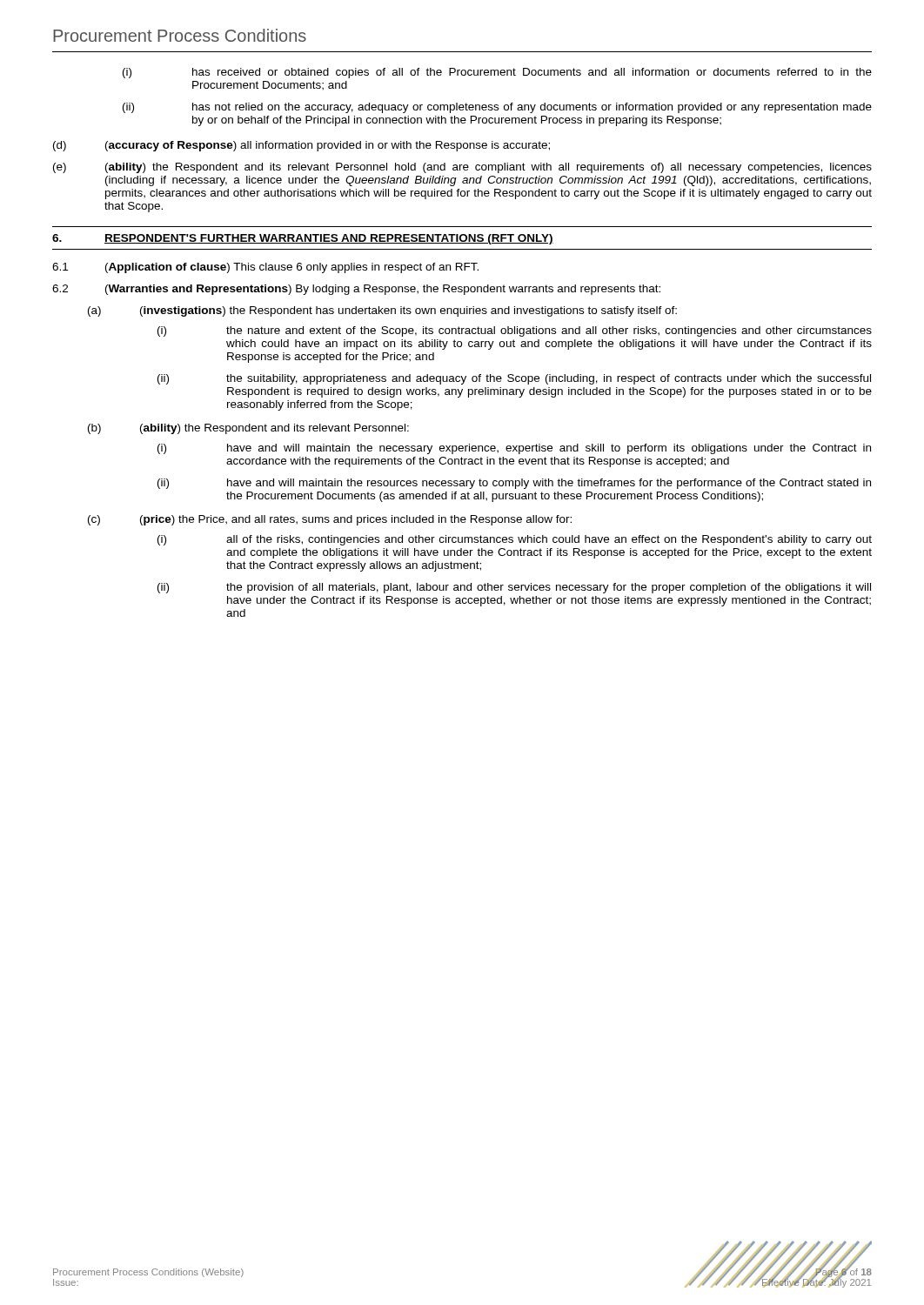Viewport: 924px width, 1305px height.
Task: Locate the text block that reads "1 (Application of"
Action: pyautogui.click(x=462, y=267)
